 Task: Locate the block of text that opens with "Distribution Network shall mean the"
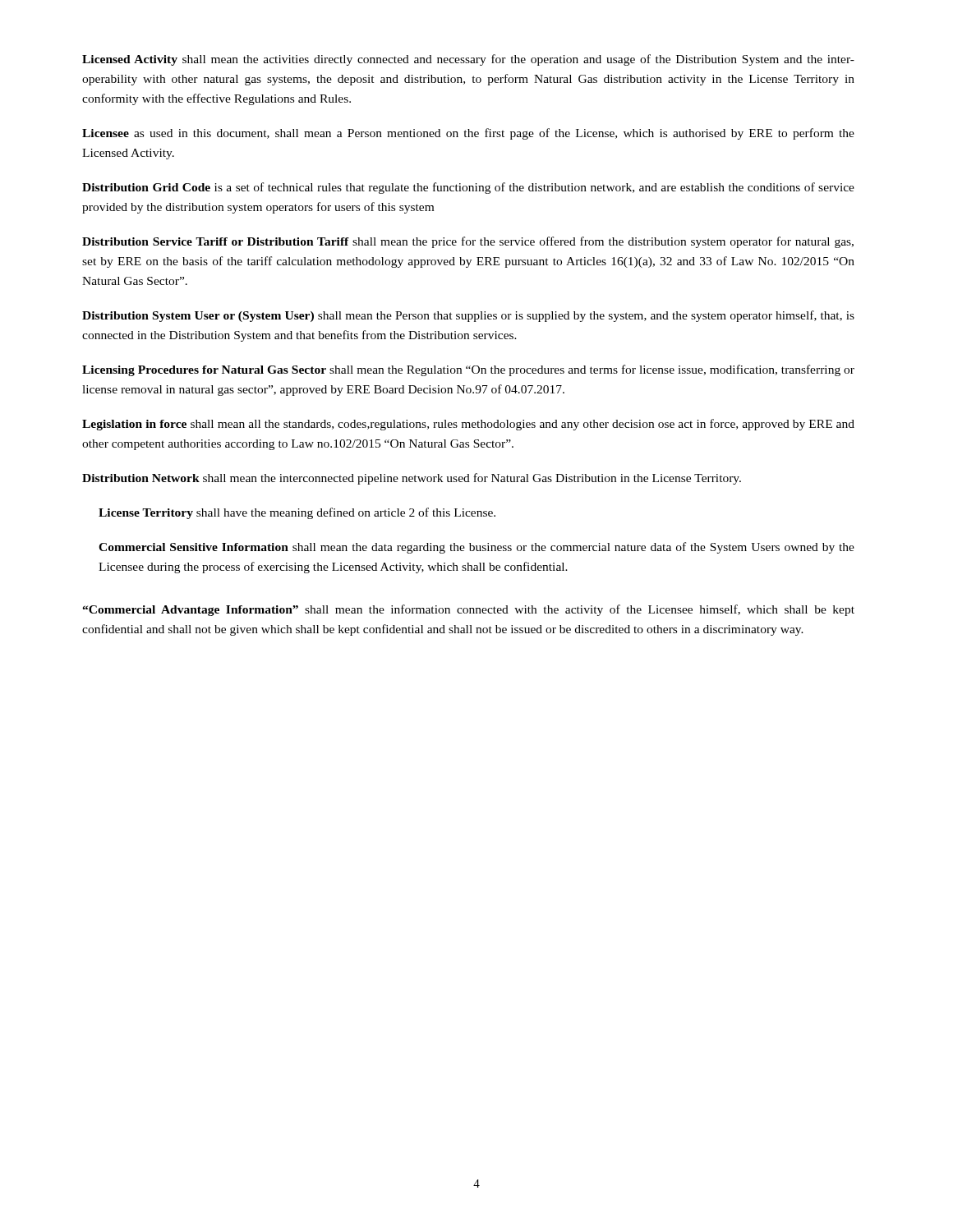412,478
